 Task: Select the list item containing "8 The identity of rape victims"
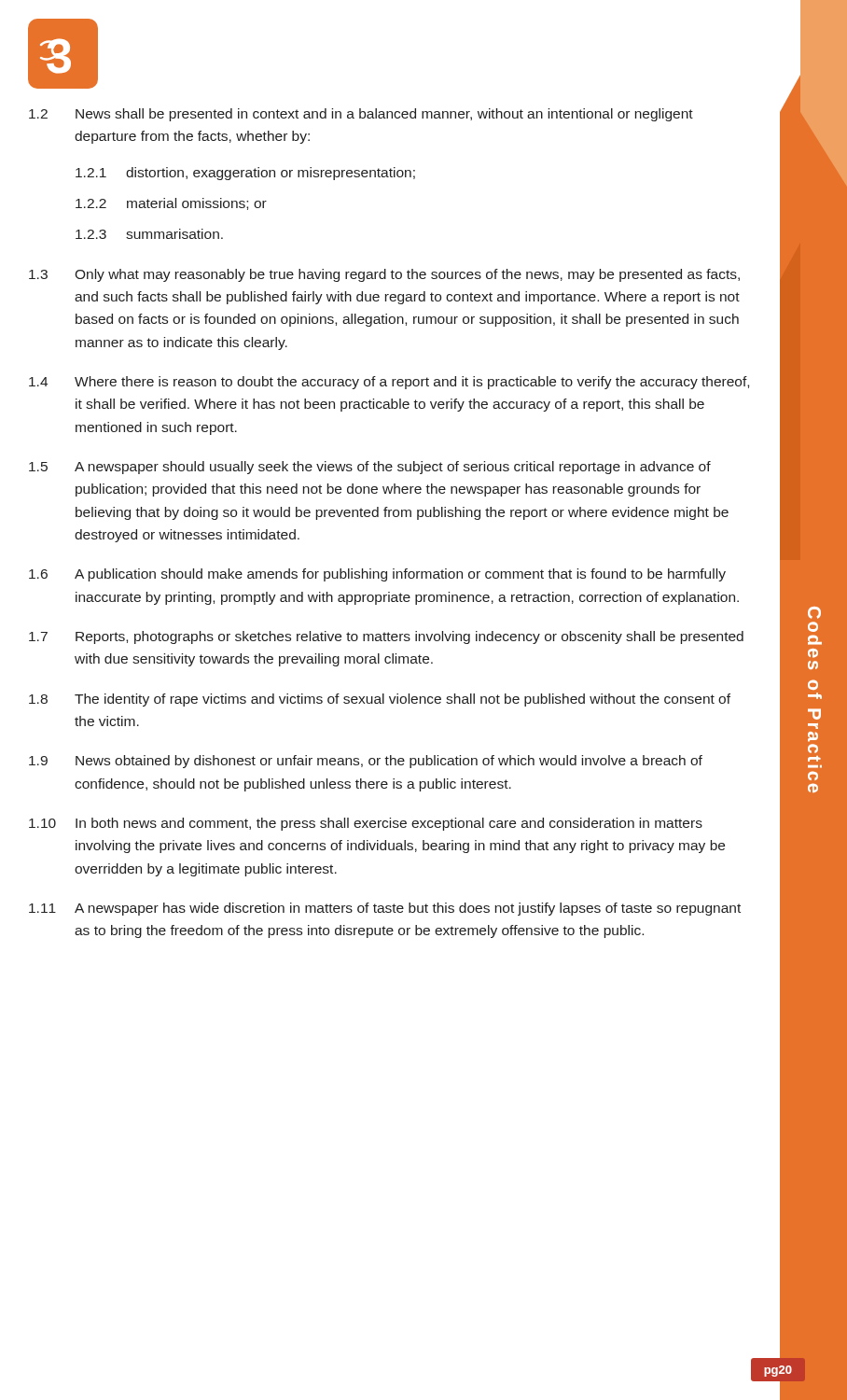click(x=391, y=710)
